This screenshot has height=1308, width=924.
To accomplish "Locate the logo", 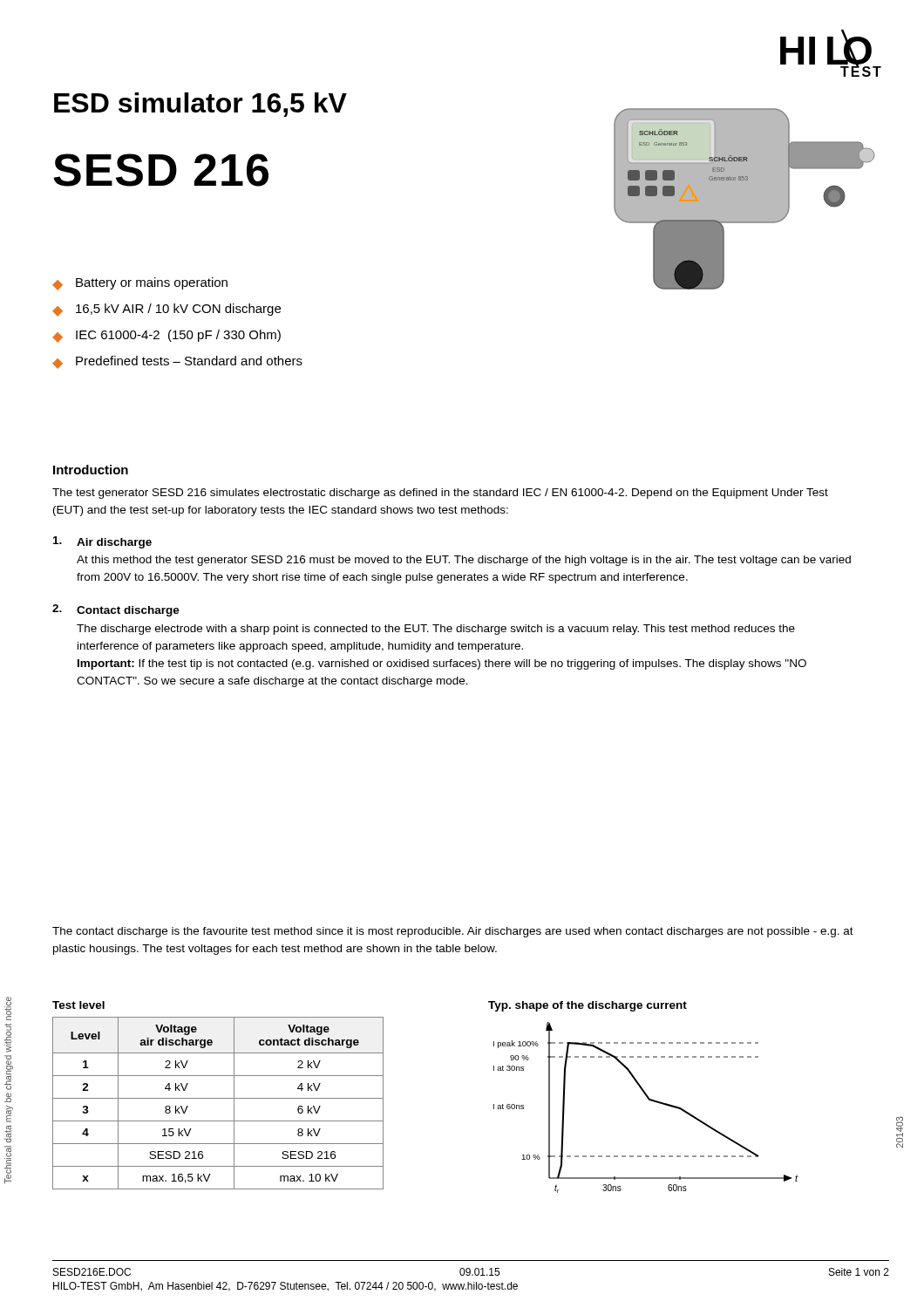I will point(834,51).
